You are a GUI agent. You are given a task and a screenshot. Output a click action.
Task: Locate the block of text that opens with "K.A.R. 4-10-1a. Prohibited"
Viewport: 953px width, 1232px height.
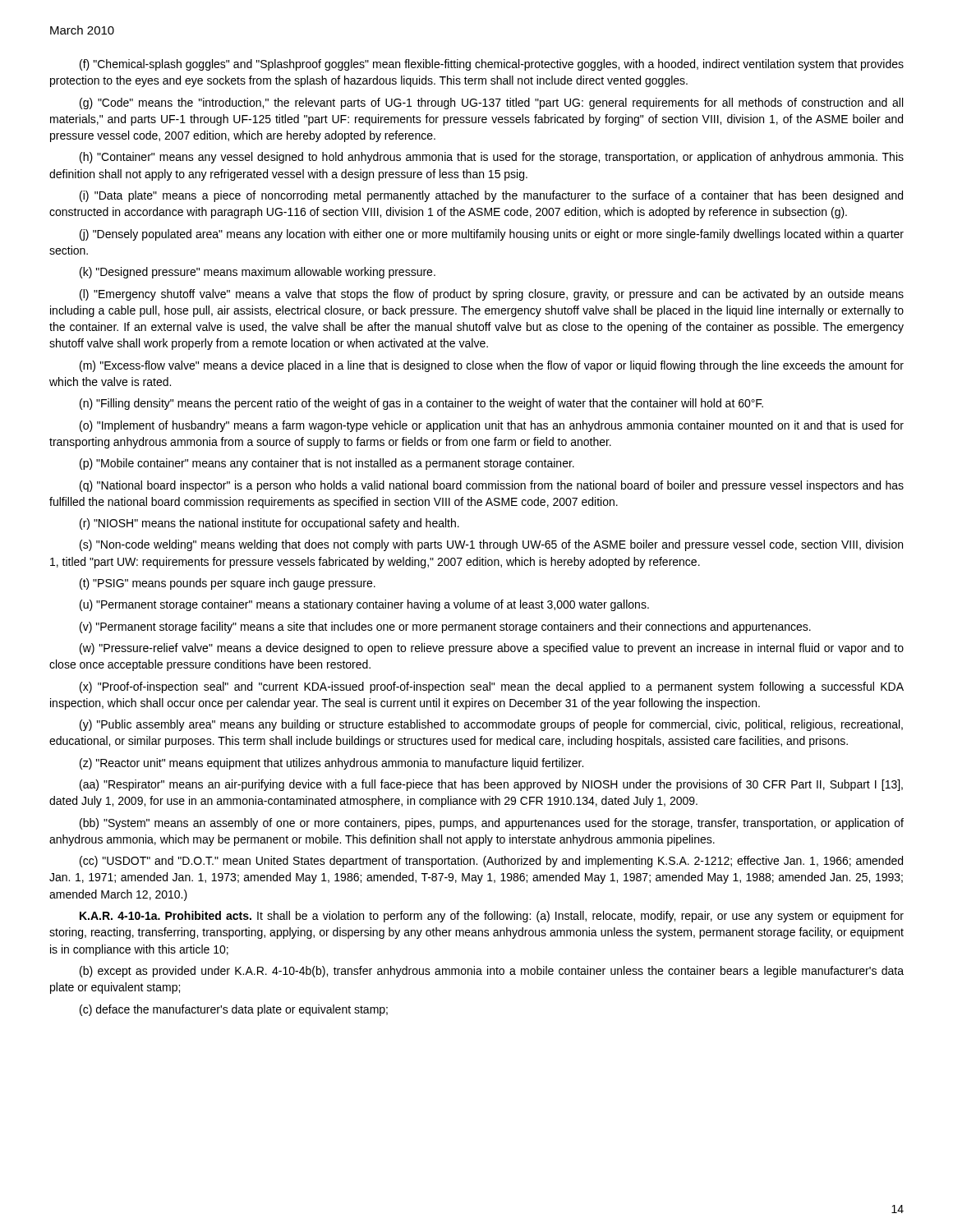[476, 933]
